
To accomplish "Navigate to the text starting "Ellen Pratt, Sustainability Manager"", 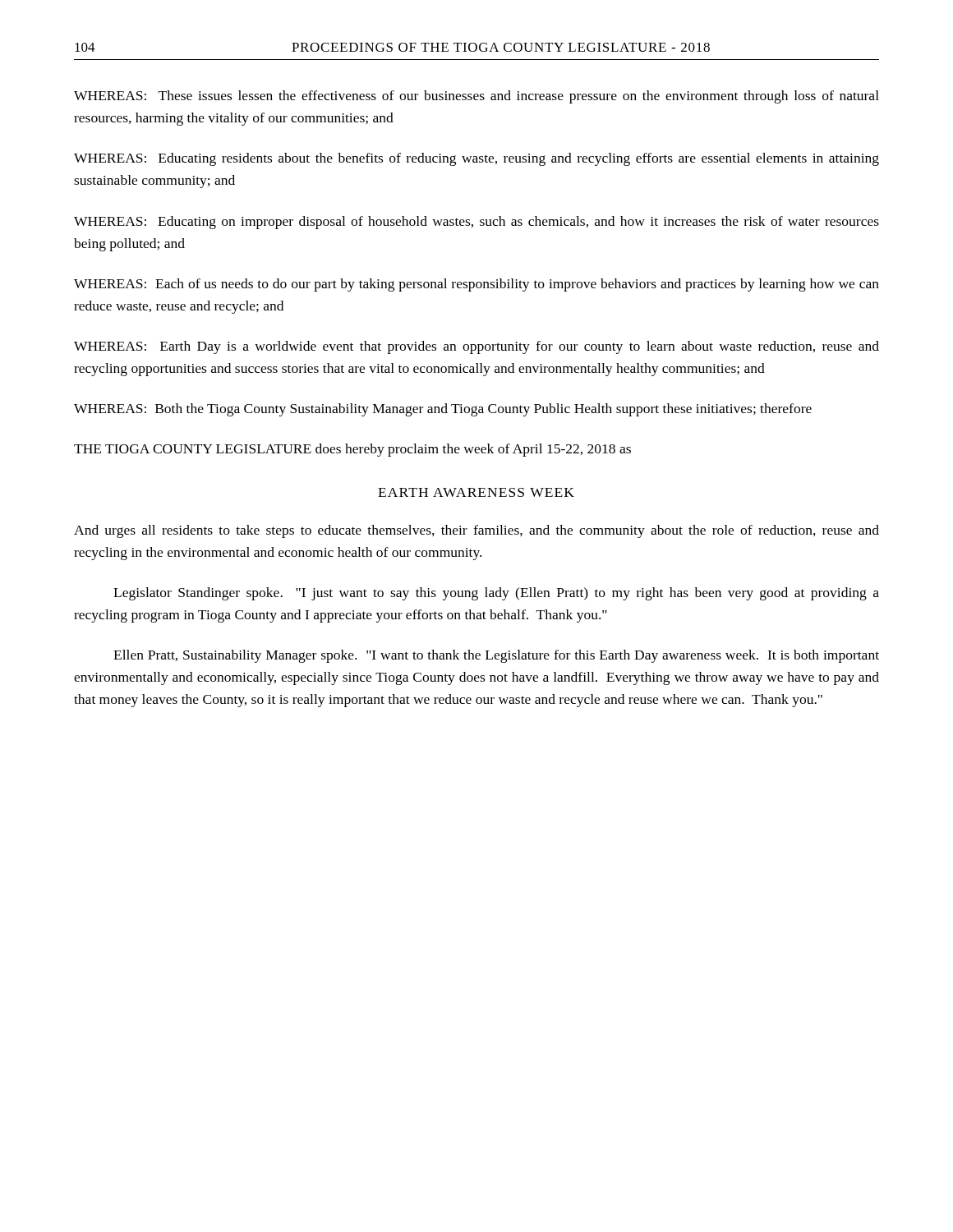I will 476,677.
